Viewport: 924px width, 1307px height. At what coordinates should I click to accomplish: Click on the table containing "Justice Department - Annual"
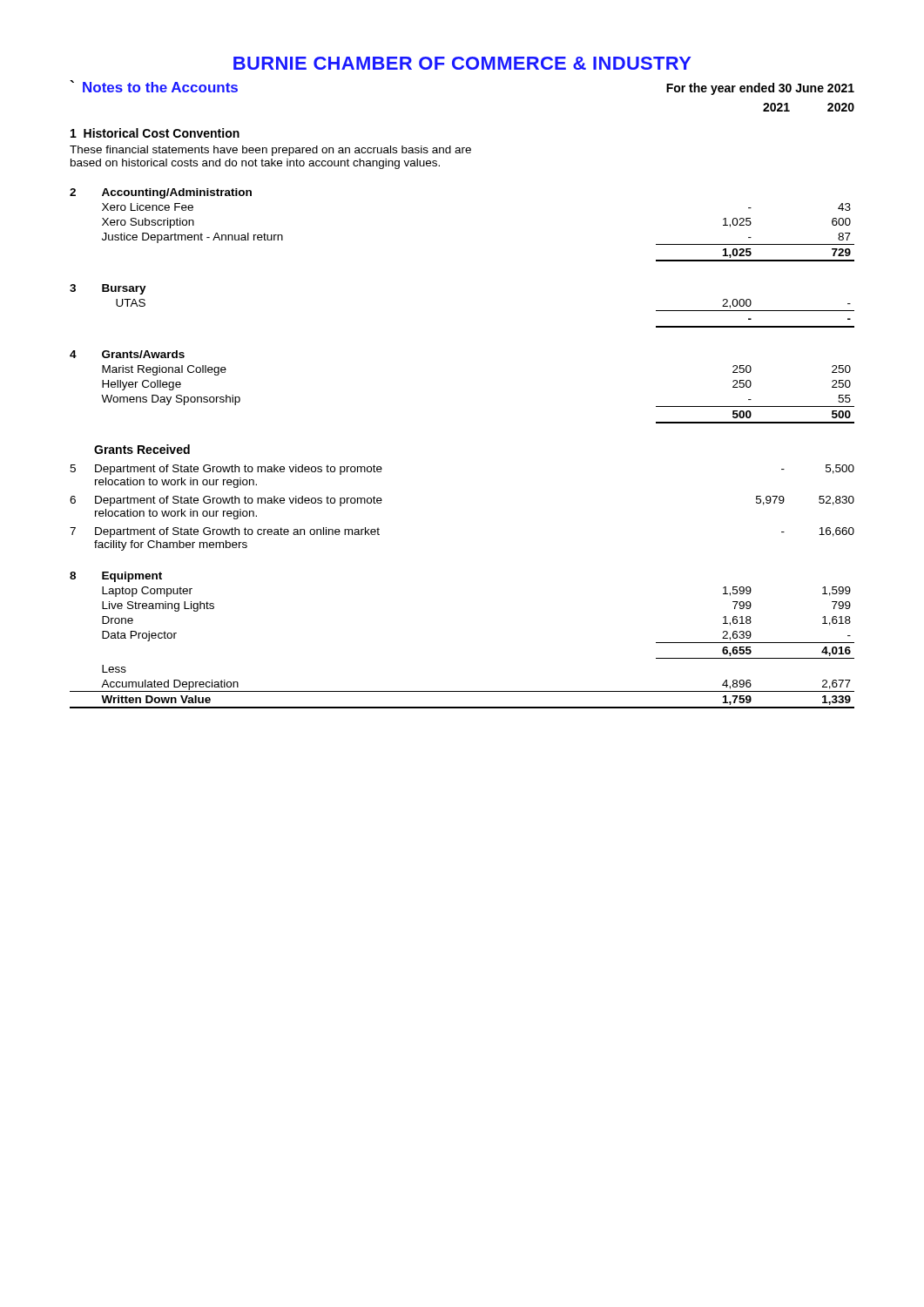pos(462,223)
